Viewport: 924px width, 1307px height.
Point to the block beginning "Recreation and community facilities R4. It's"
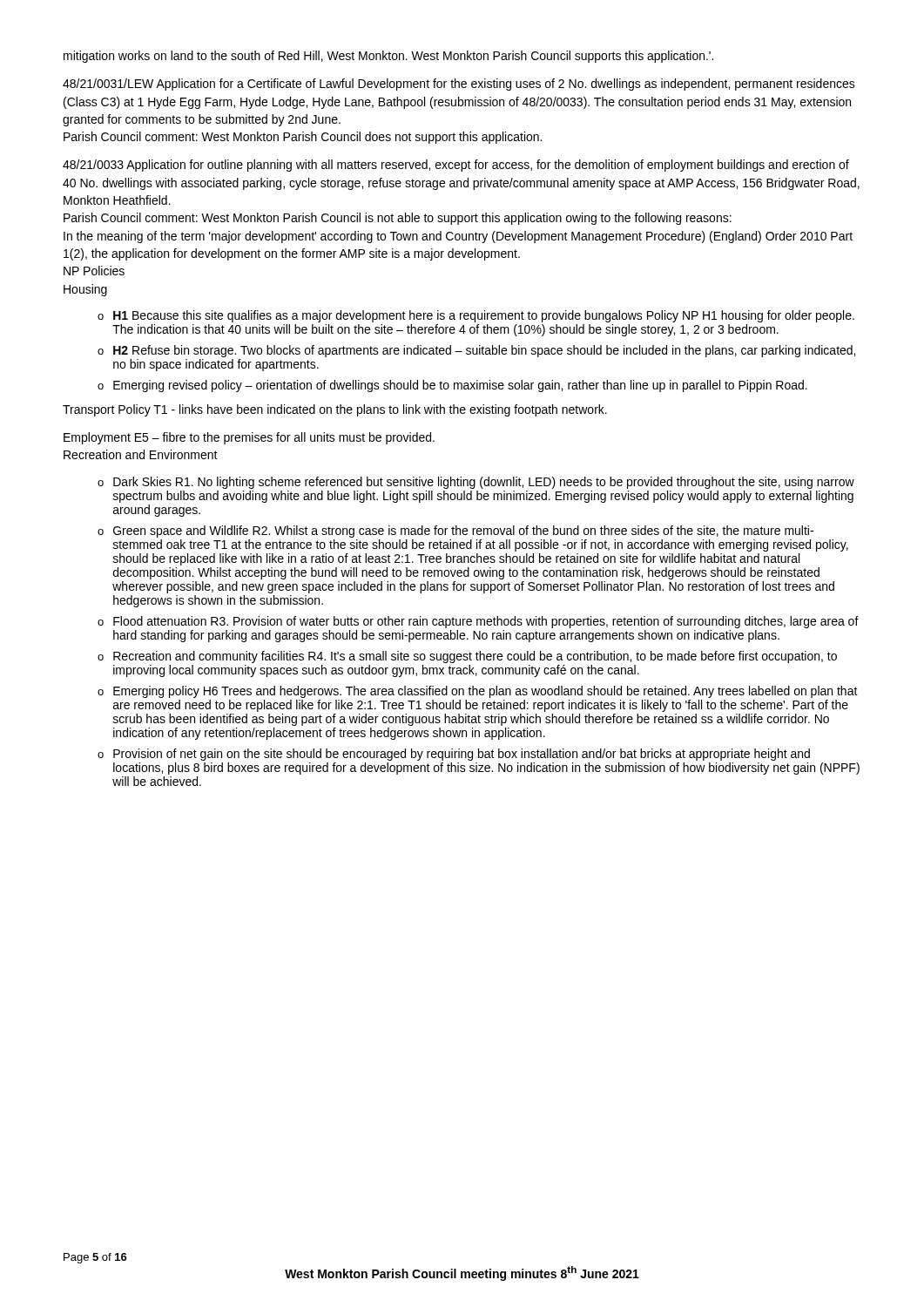[x=487, y=663]
